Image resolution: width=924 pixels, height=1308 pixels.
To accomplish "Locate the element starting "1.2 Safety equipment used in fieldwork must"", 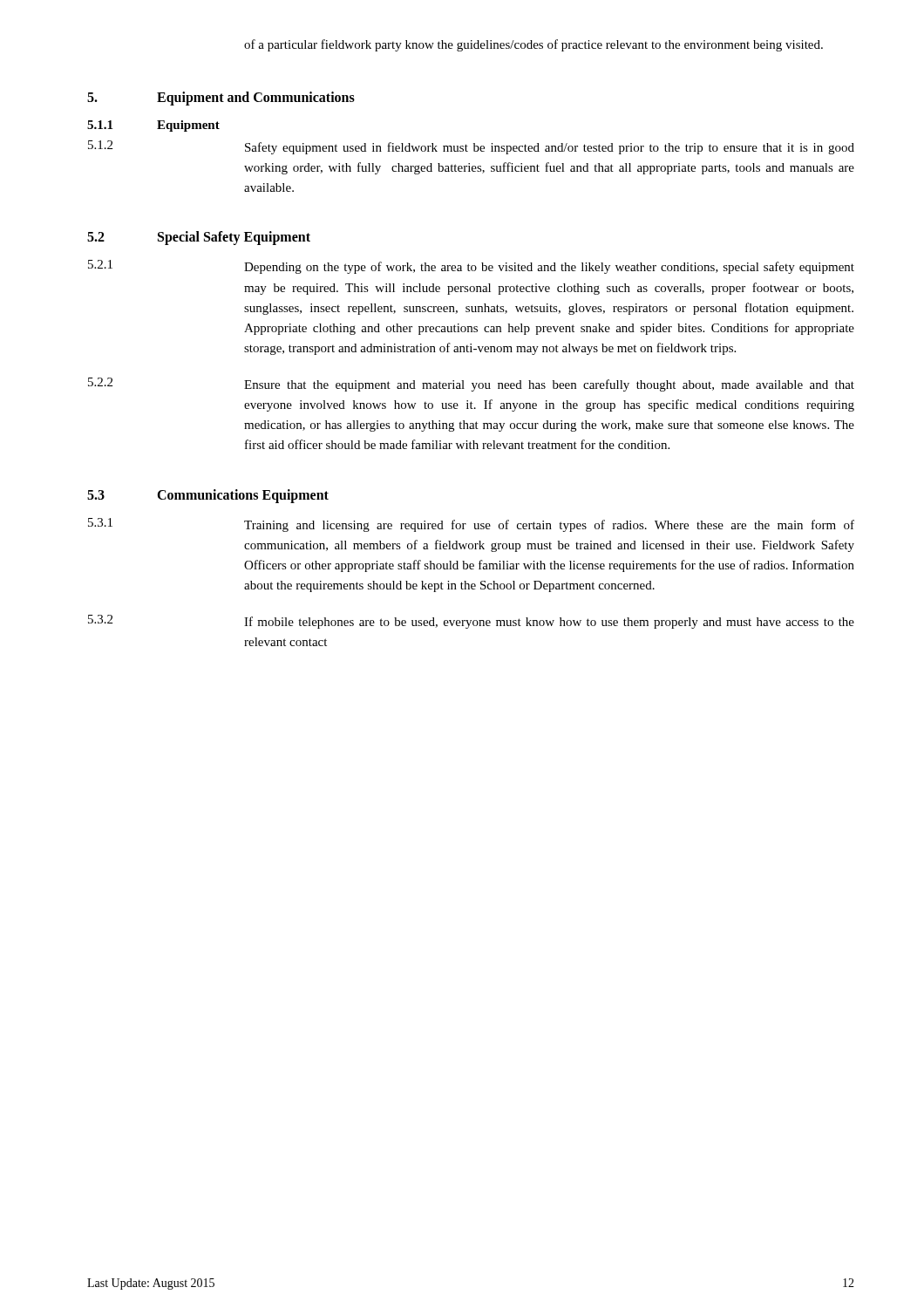I will (471, 168).
